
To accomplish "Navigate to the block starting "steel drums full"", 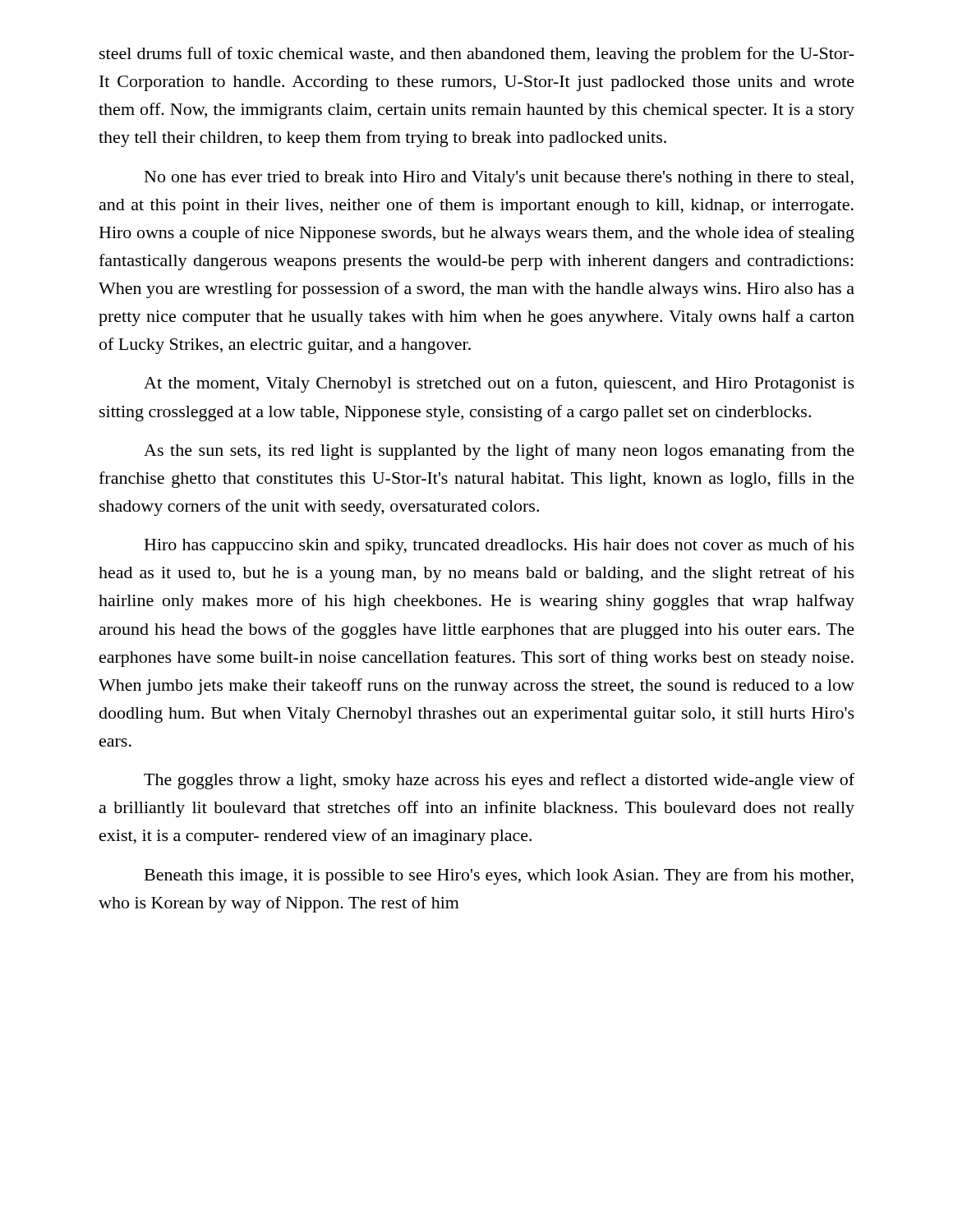I will point(476,478).
